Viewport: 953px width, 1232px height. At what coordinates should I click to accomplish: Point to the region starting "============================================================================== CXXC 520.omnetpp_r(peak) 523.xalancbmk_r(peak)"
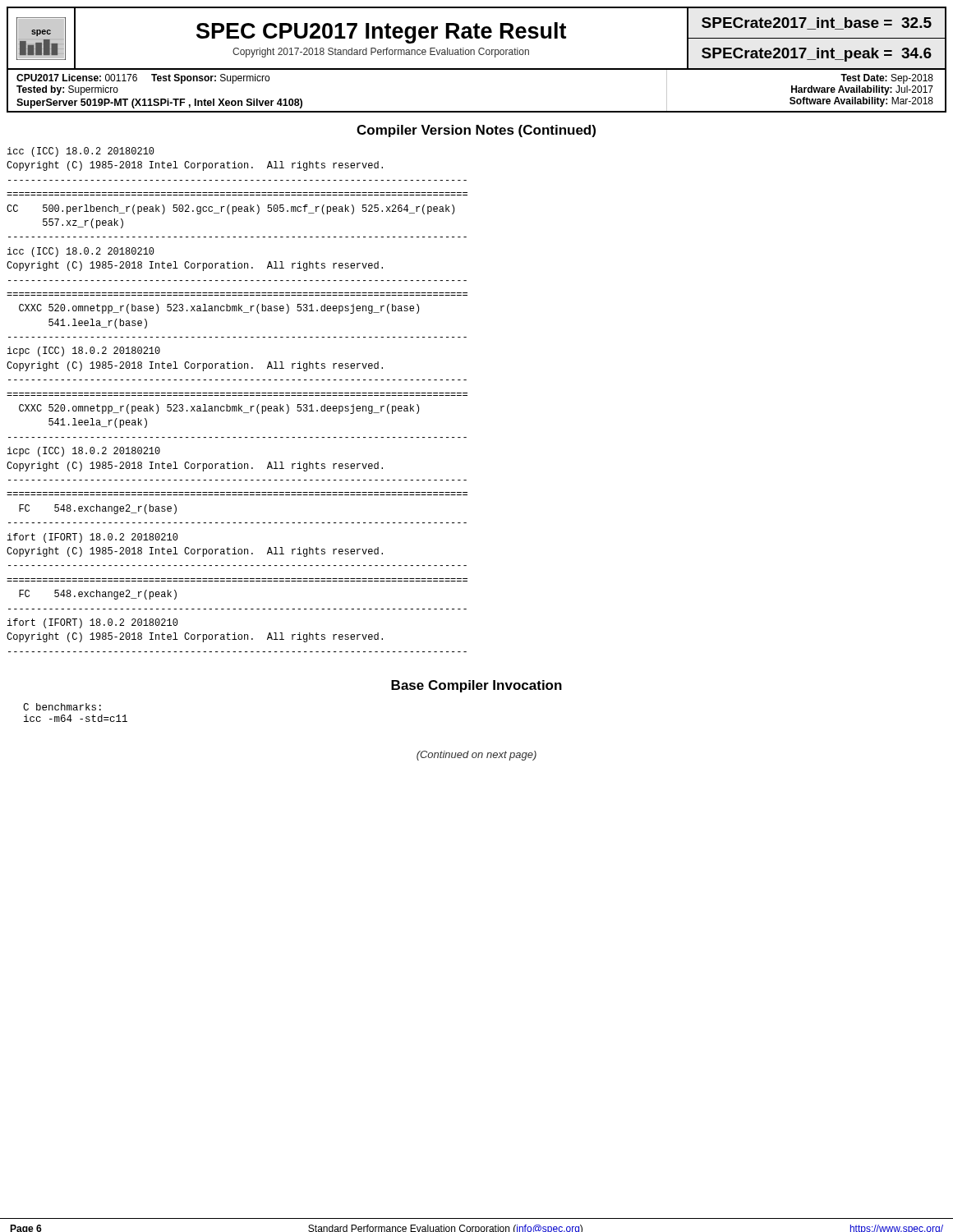[219, 409]
